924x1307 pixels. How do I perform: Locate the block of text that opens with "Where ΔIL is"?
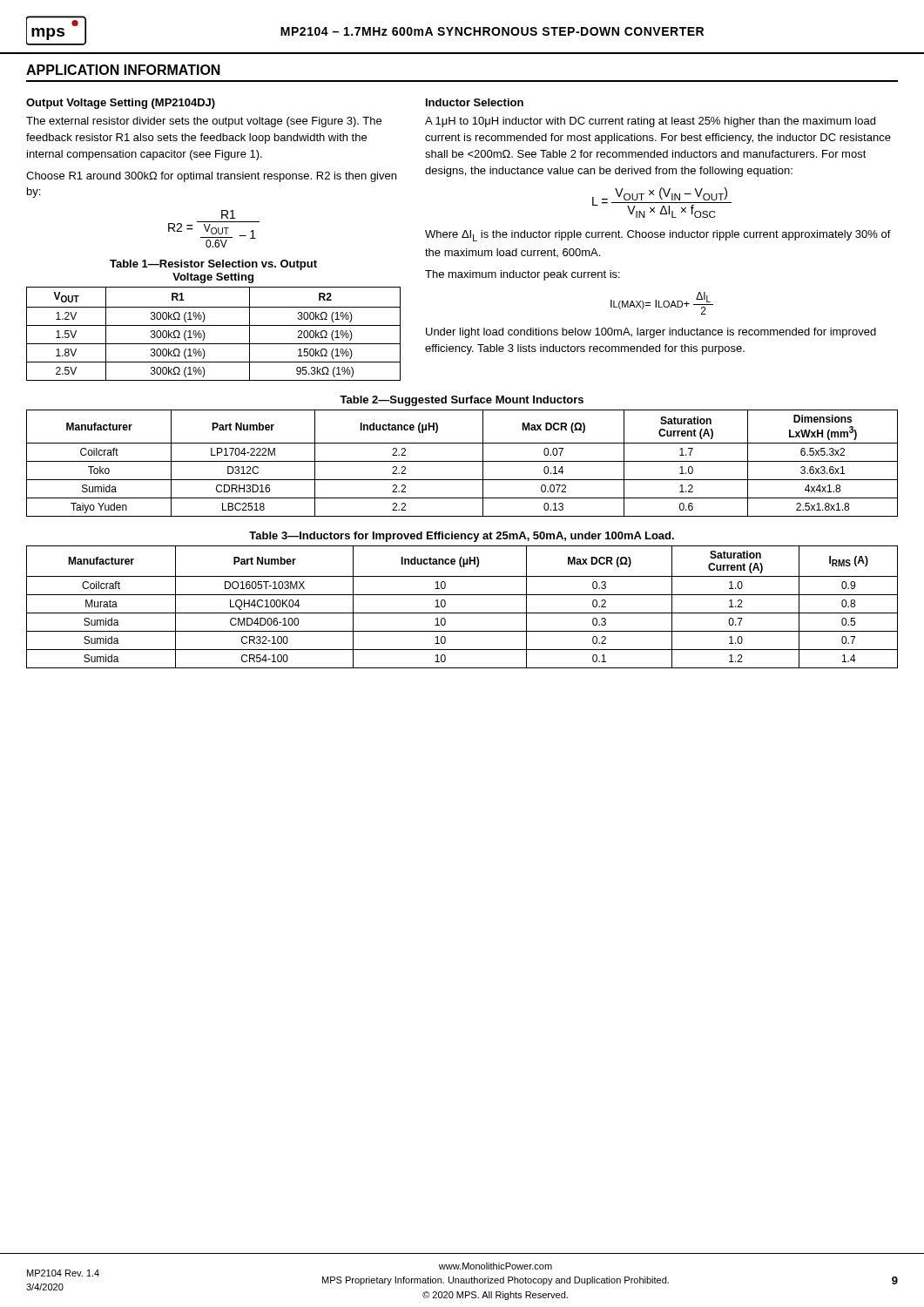click(658, 236)
